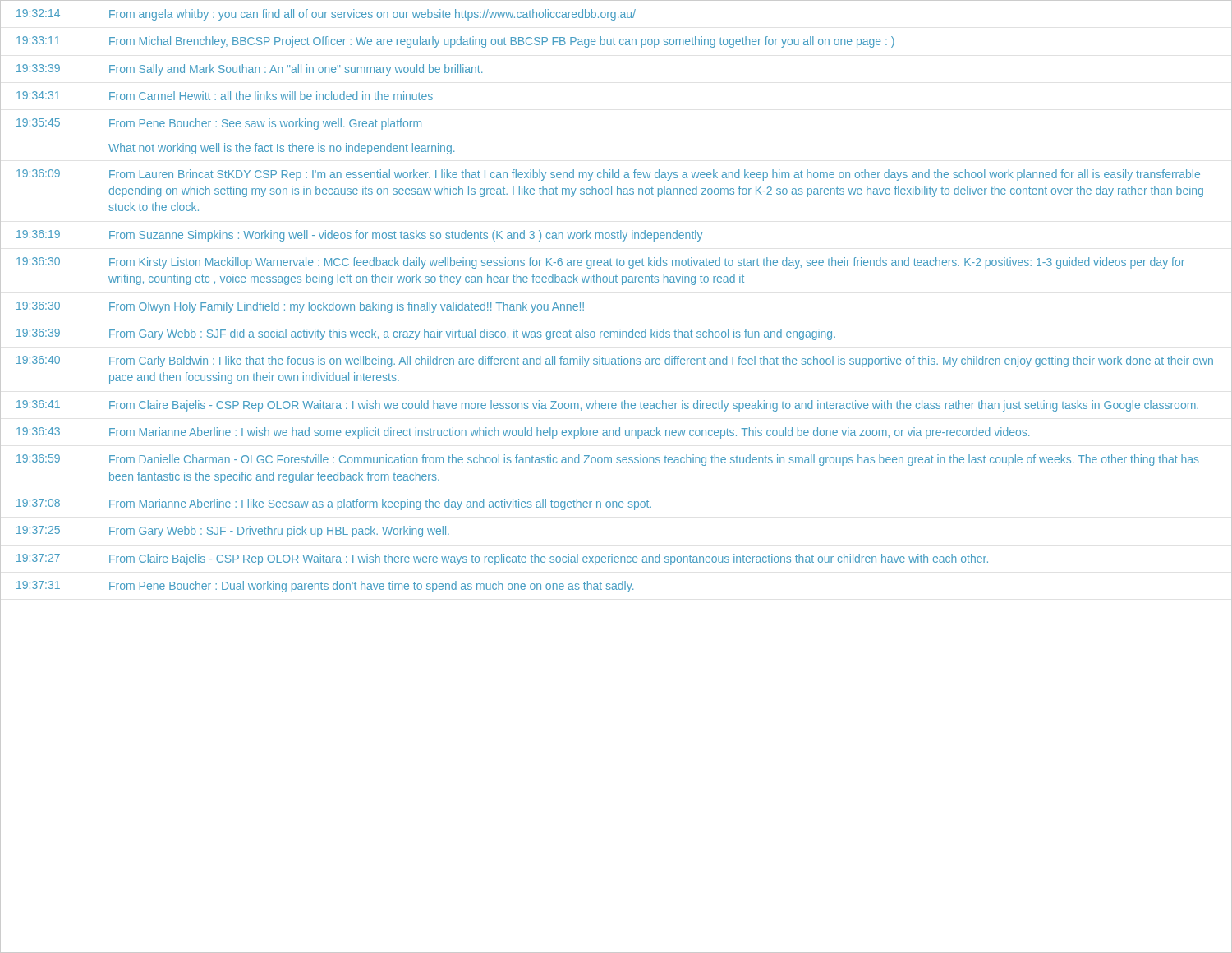This screenshot has height=953, width=1232.
Task: Select the list item that says "19:36:41 From Claire Bajelis - CSP"
Action: [616, 405]
